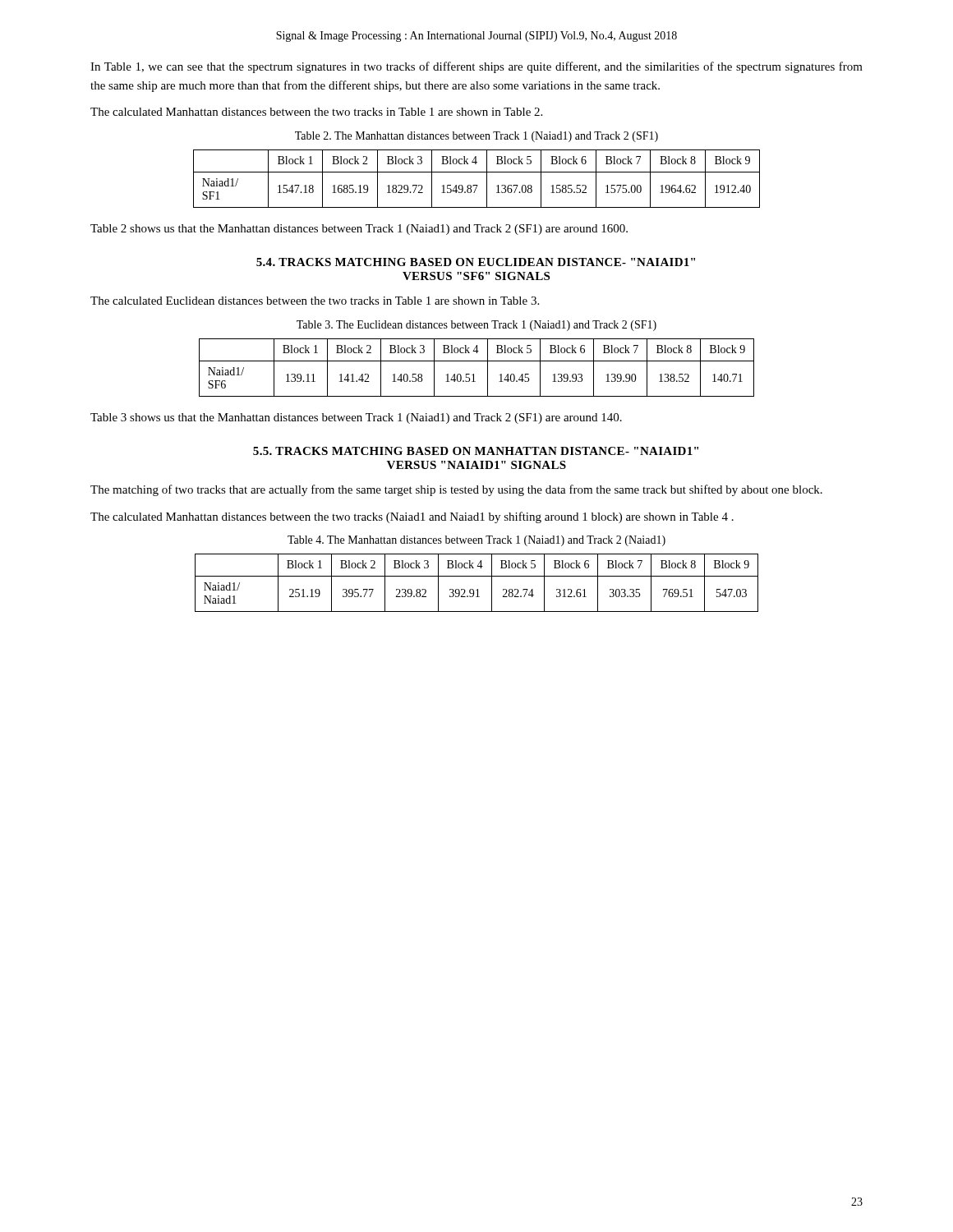Screen dimensions: 1232x953
Task: Locate the text block starting "5.5. TRACKS MATCHING BASED ON MANHATTAN DISTANCE- "NAIAID1"VERSUS"
Action: (x=476, y=458)
